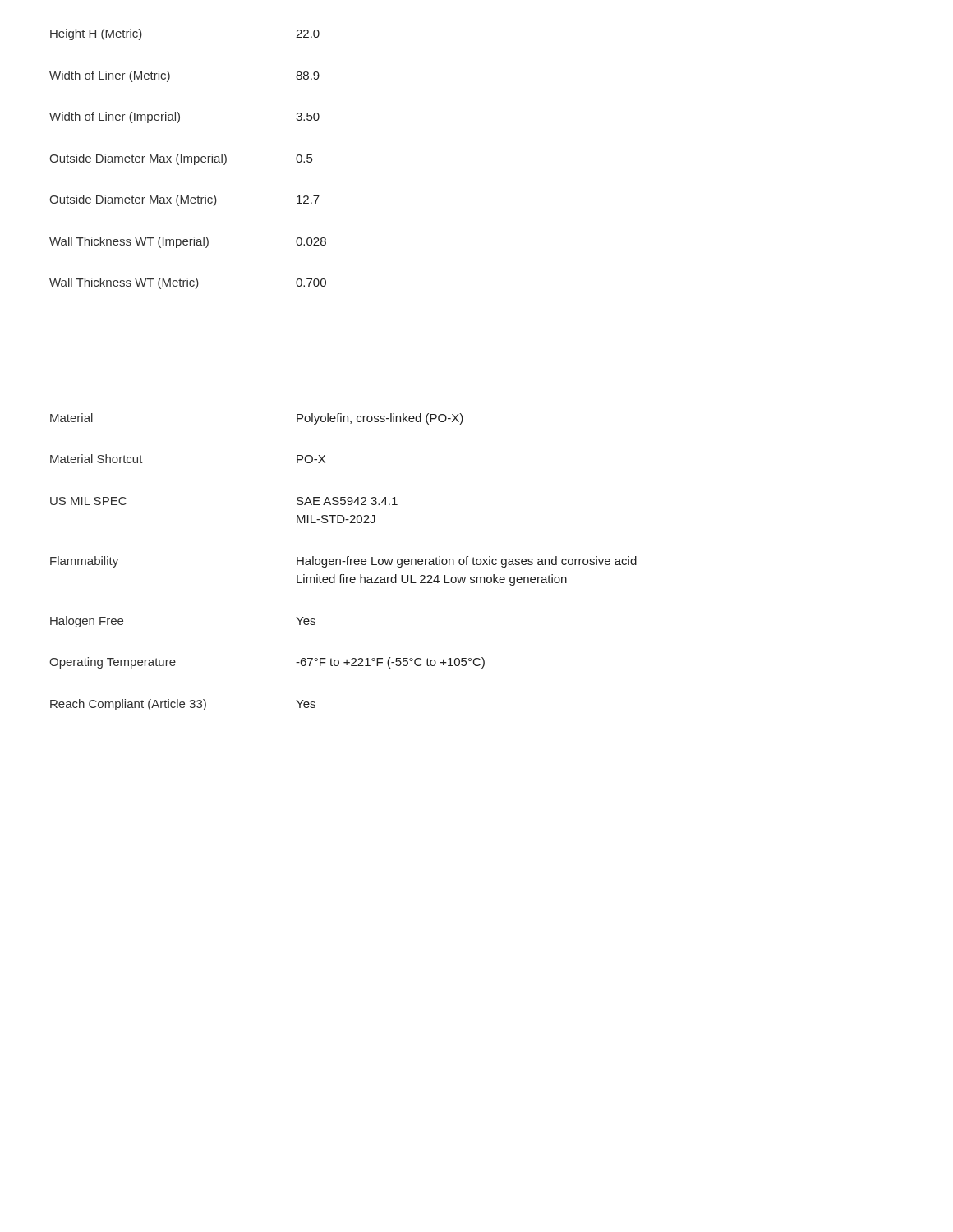Locate the text block starting "Wall Thickness WT (Imperial) 0.028"
The image size is (953, 1232).
click(x=188, y=242)
